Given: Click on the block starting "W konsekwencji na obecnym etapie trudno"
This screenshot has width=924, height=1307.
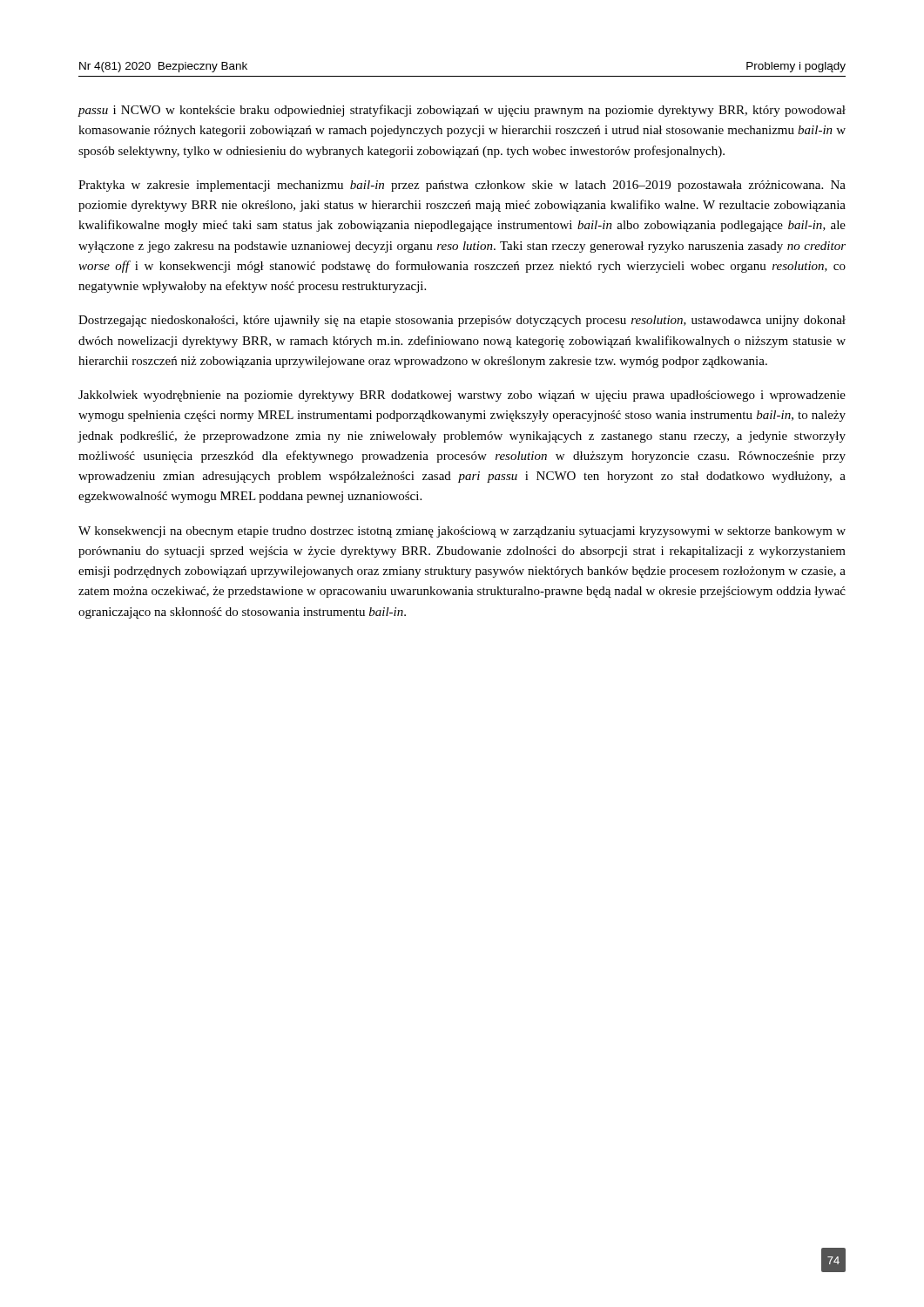Looking at the screenshot, I should point(462,571).
